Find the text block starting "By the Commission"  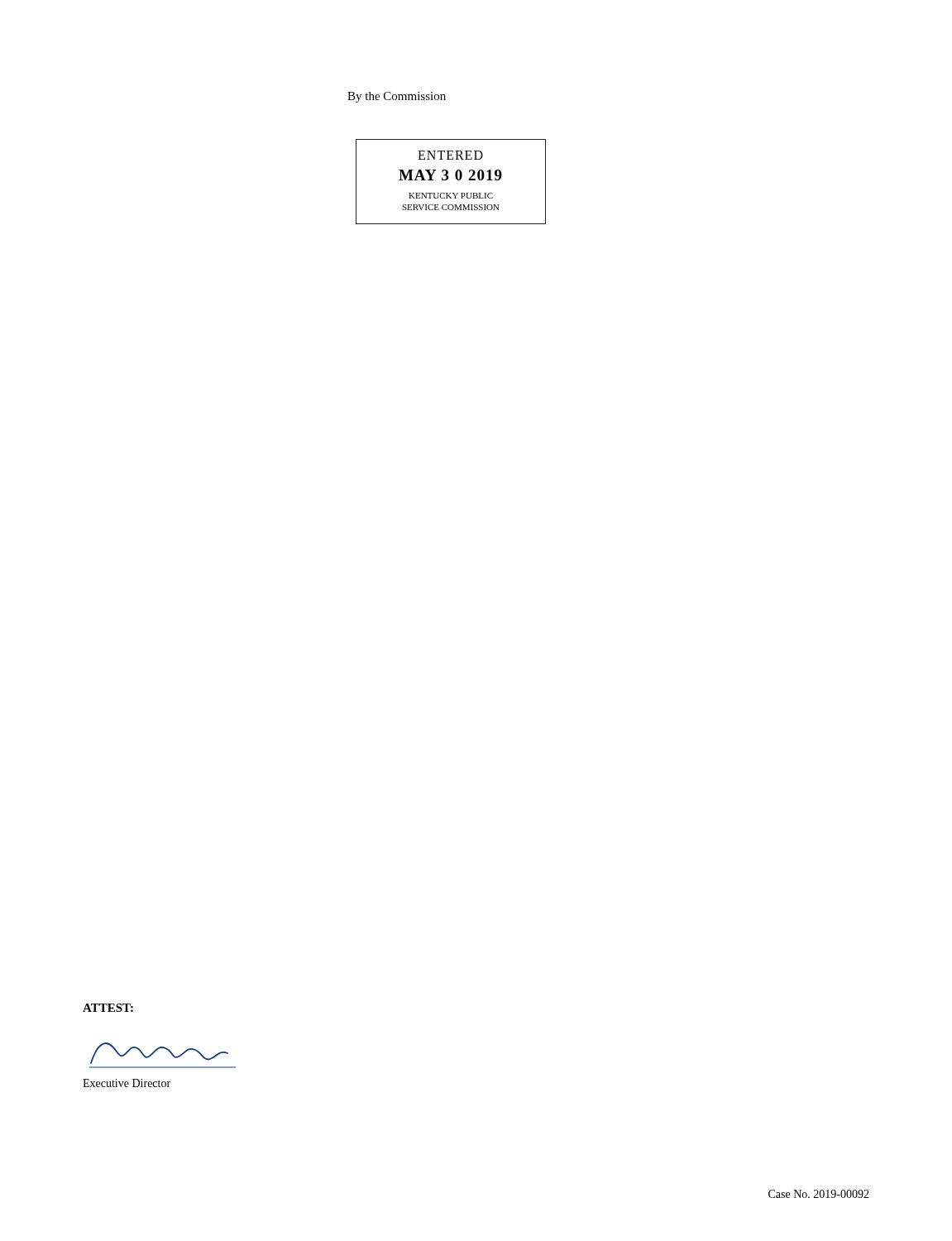click(397, 96)
